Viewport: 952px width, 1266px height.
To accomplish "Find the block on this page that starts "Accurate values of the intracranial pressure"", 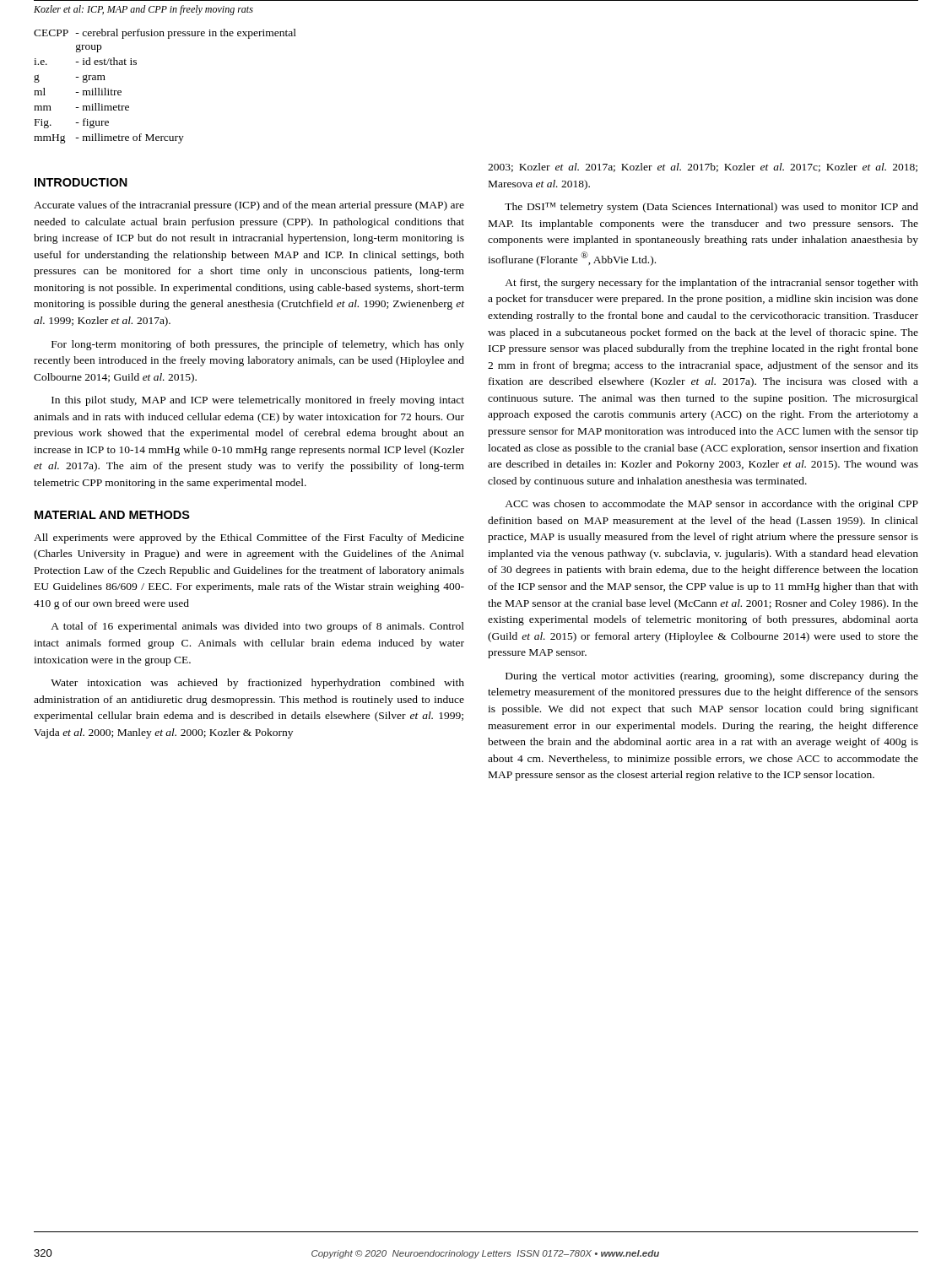I will point(249,263).
